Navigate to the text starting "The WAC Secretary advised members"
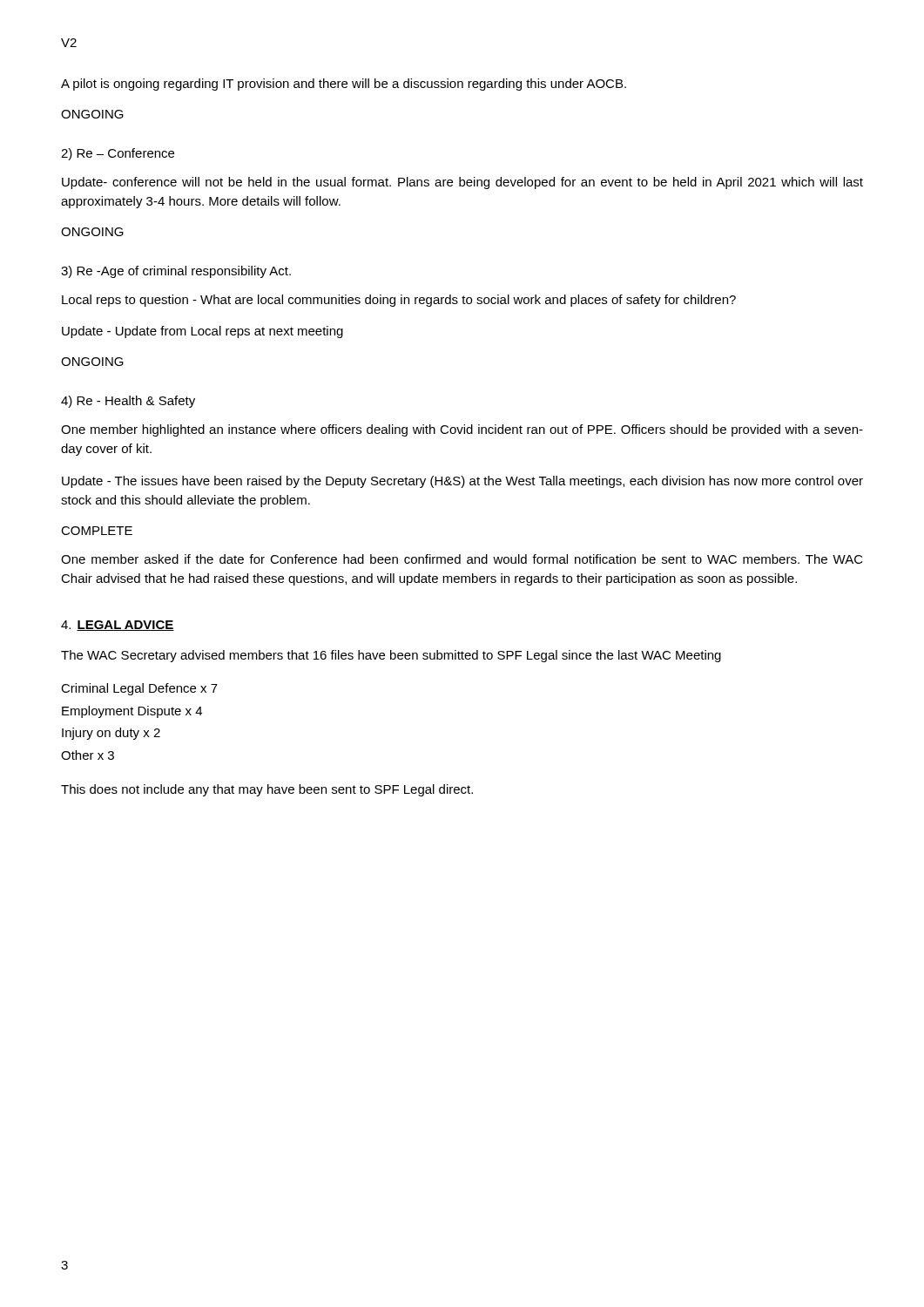924x1307 pixels. tap(391, 654)
